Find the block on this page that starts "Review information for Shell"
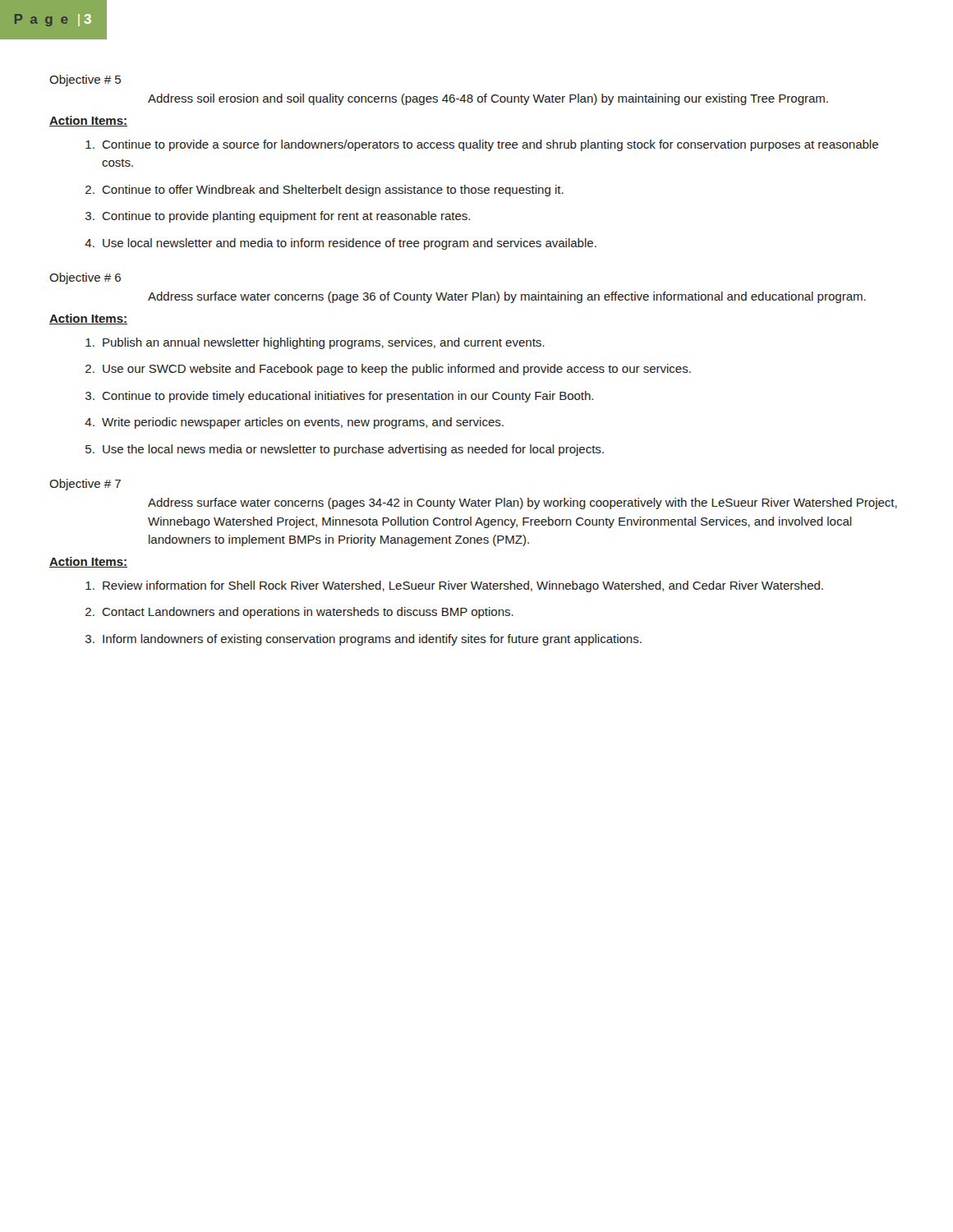Viewport: 953px width, 1232px height. pyautogui.click(x=463, y=585)
